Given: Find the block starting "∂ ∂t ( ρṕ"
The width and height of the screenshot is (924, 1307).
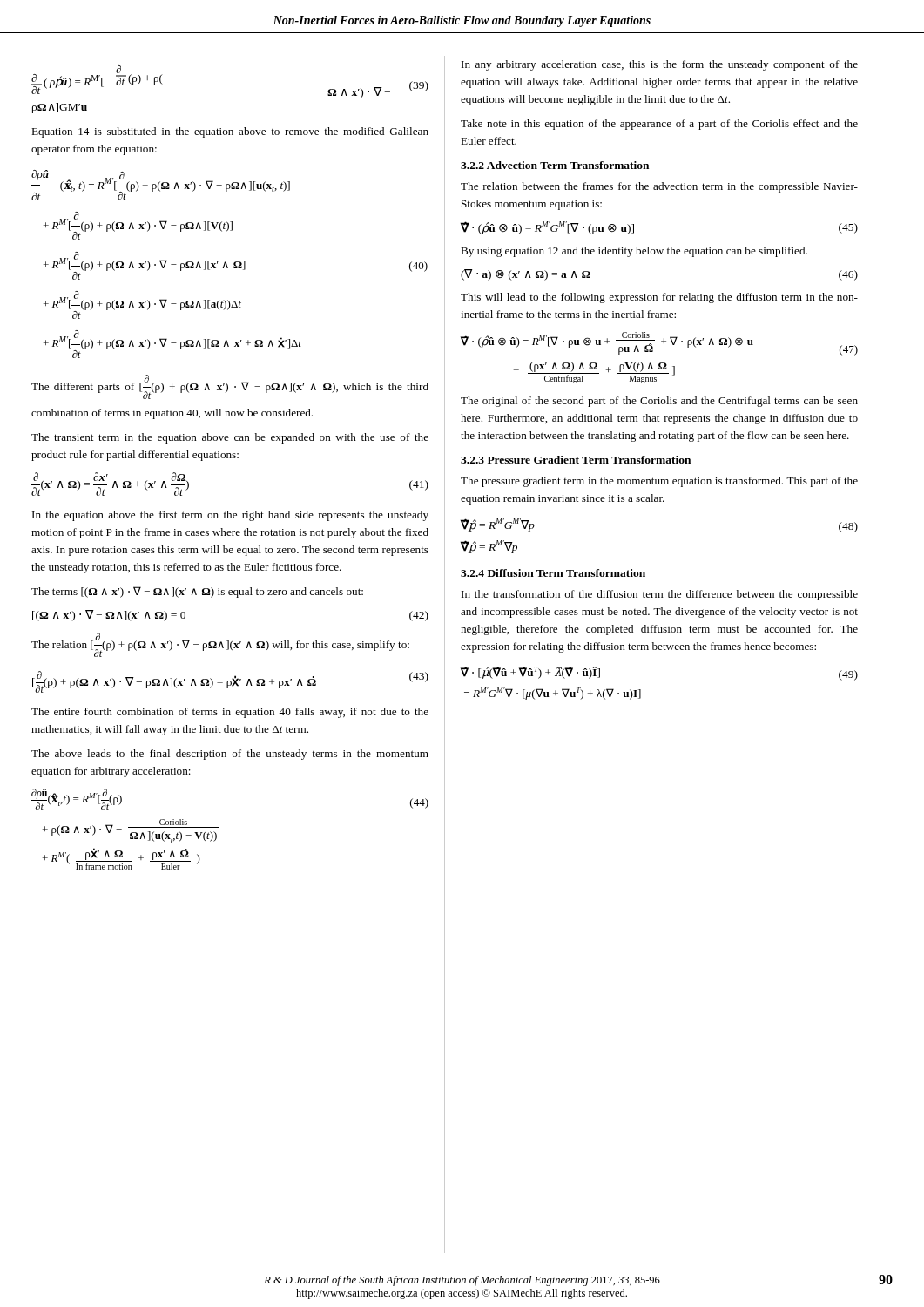Looking at the screenshot, I should [121, 81].
